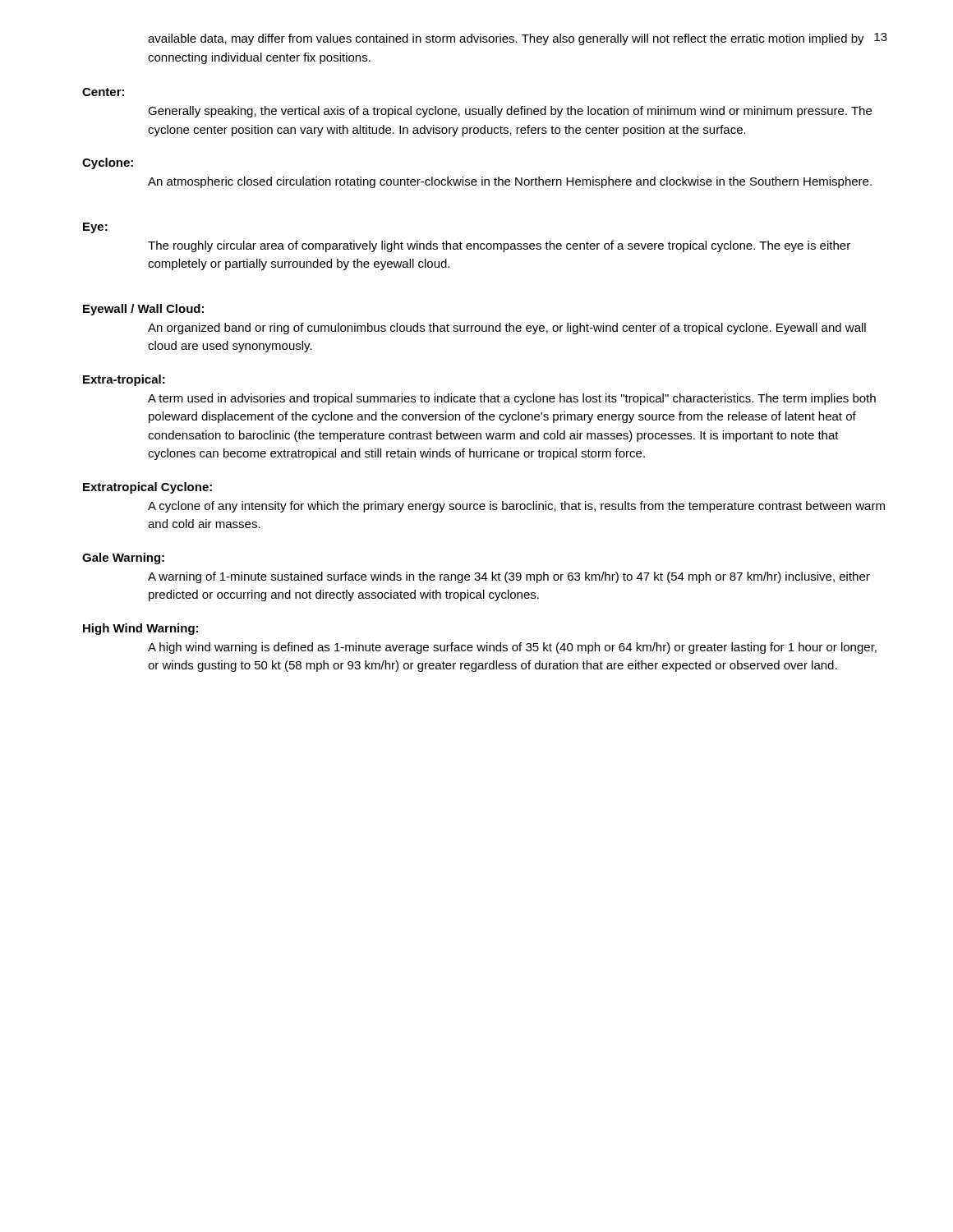Click the passage that begins "An atmospheric closed circulation"

click(510, 181)
